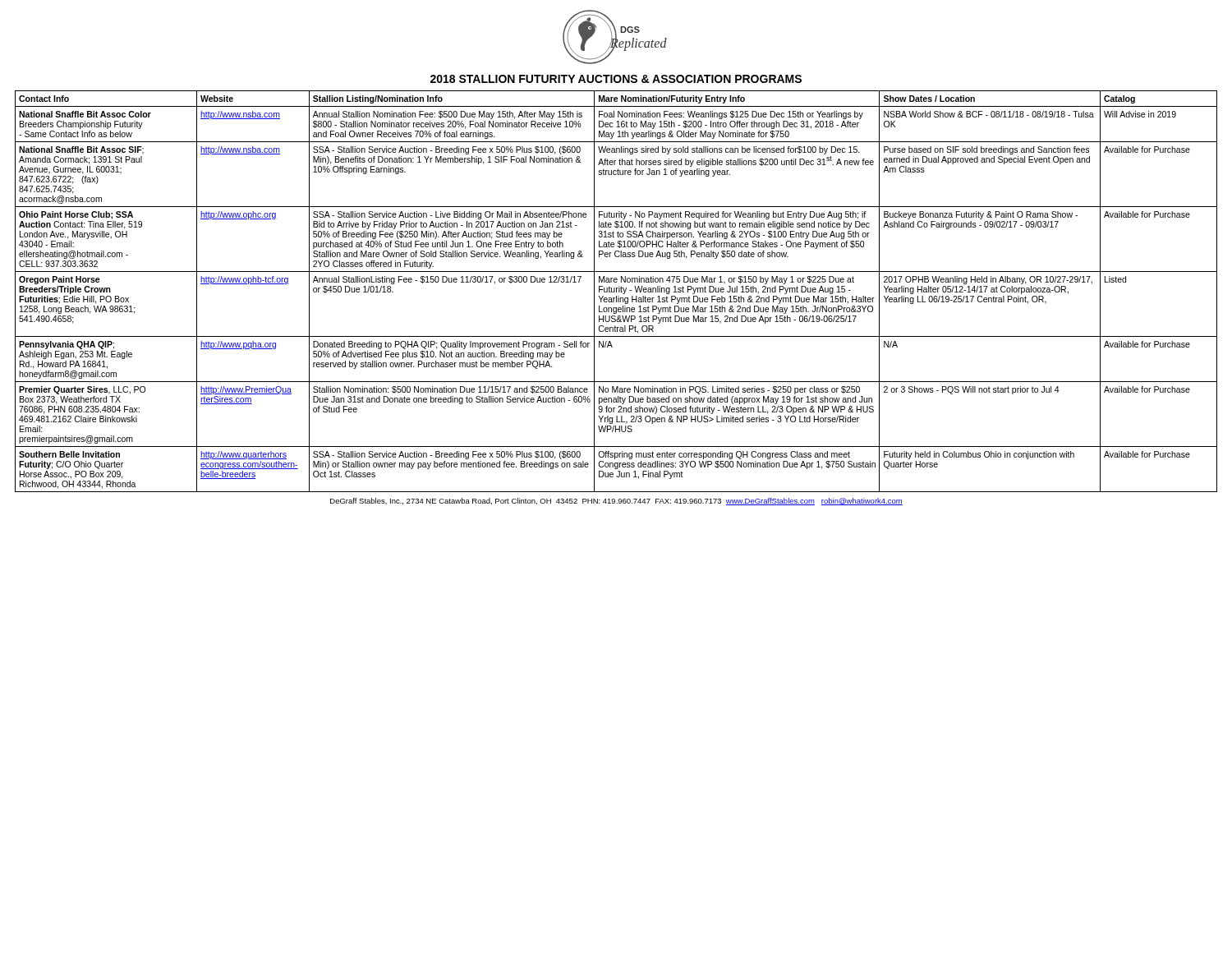Viewport: 1232px width, 953px height.
Task: Navigate to the block starting "2018 STALLION FUTURITY AUCTIONS"
Action: tap(616, 79)
